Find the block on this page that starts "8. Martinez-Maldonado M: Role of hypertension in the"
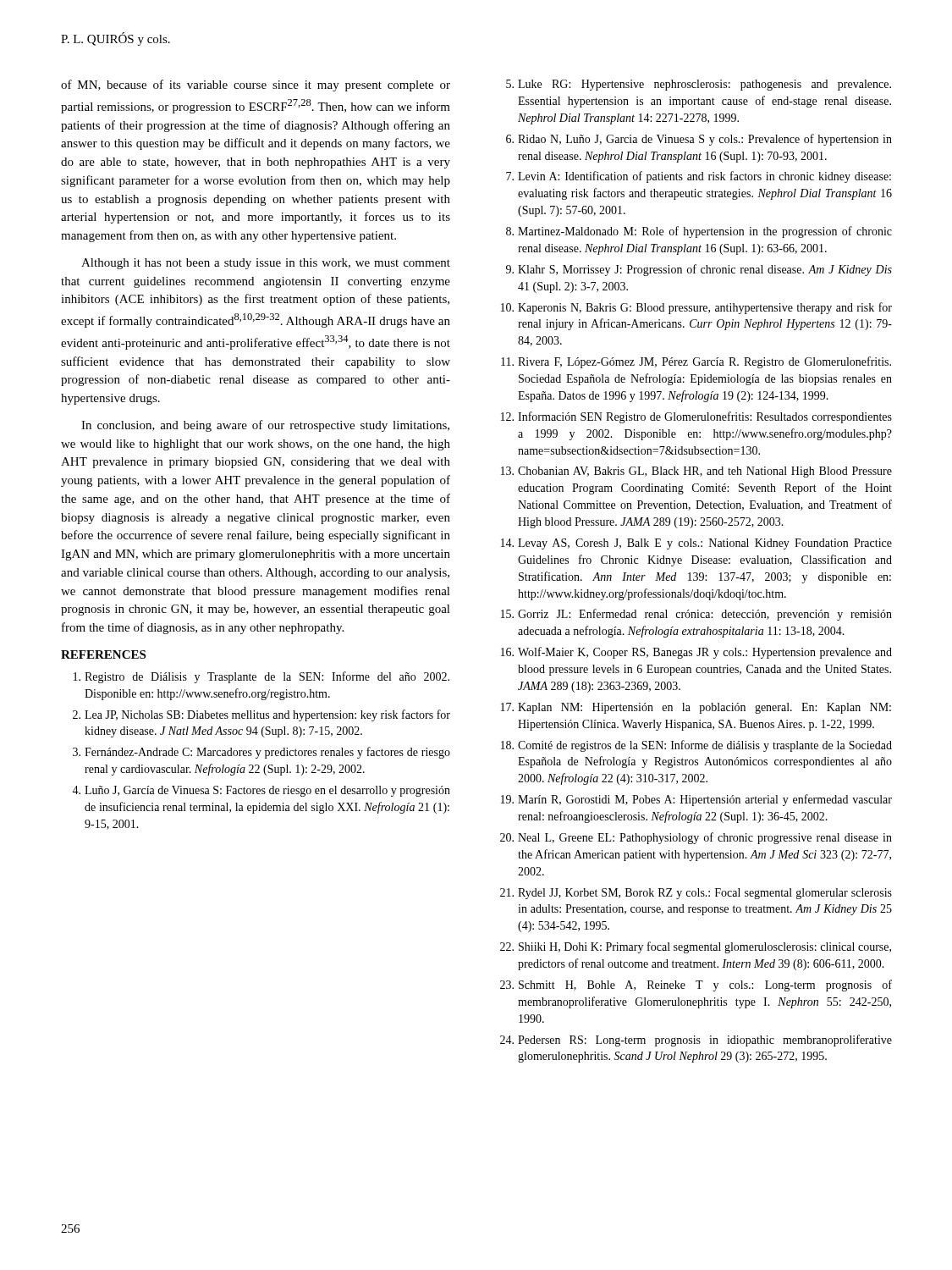 coord(693,240)
